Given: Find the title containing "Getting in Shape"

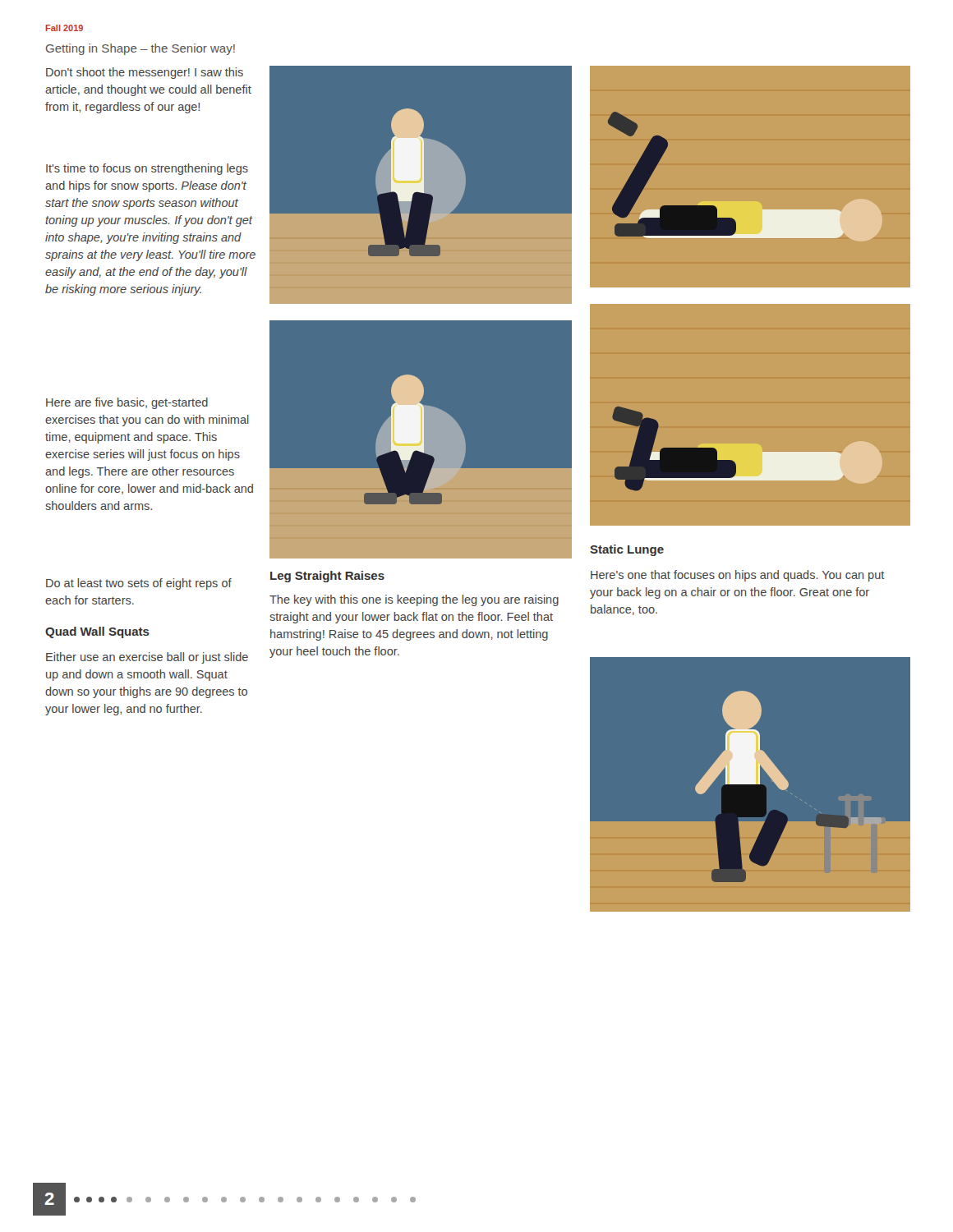Looking at the screenshot, I should click(x=140, y=48).
